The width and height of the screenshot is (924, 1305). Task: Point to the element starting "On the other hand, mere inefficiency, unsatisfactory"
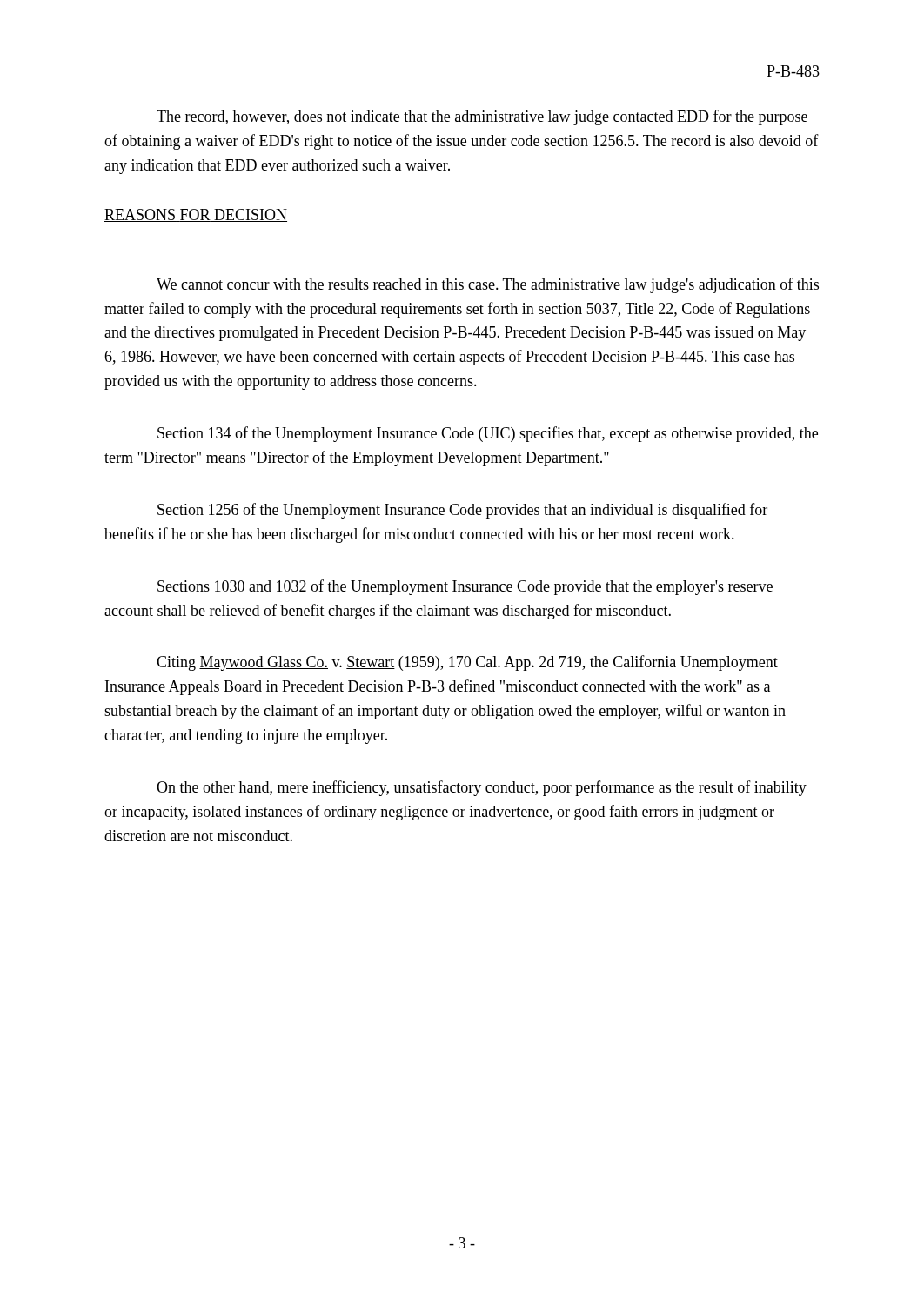point(462,812)
